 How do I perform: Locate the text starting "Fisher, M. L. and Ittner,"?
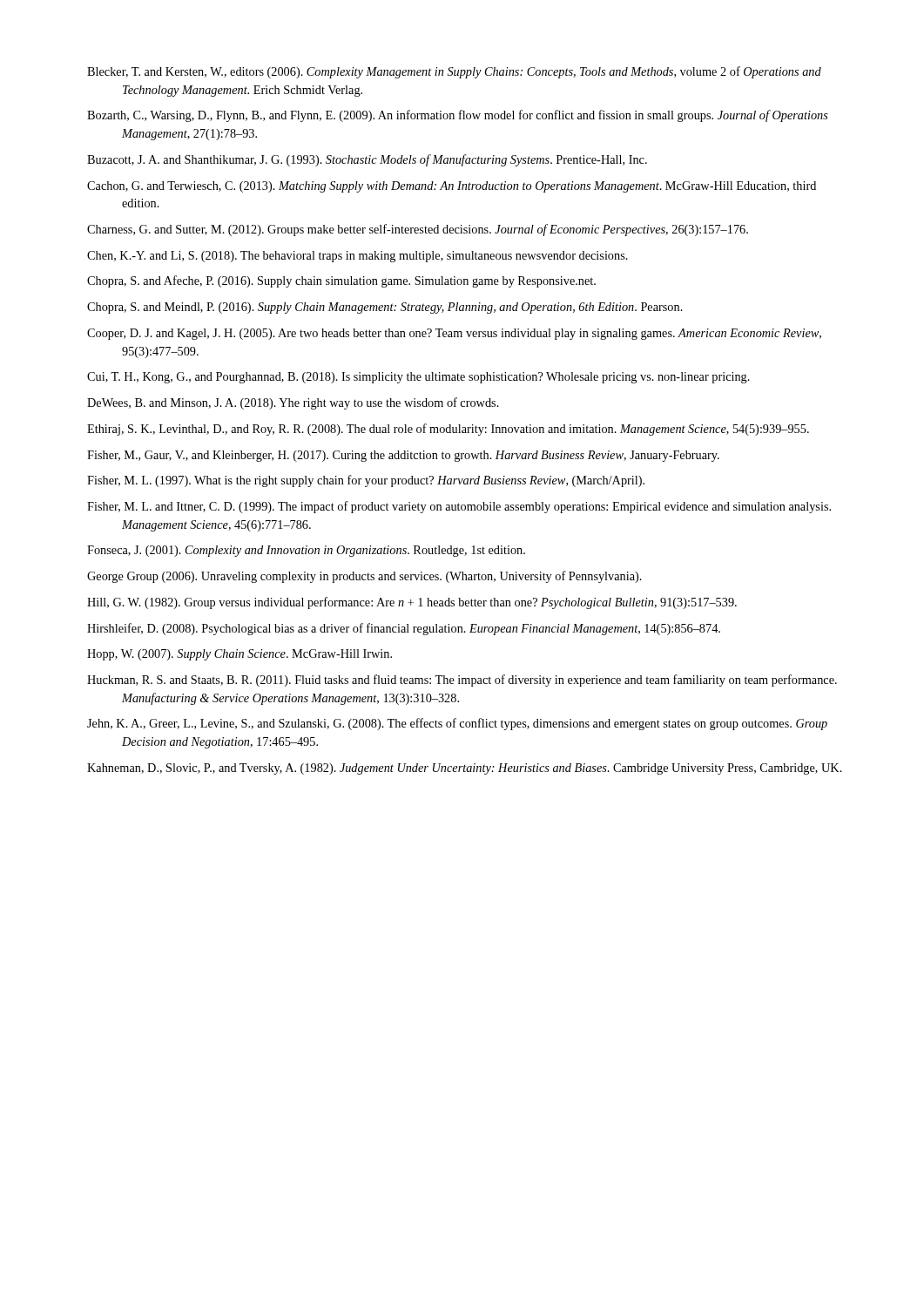(459, 515)
